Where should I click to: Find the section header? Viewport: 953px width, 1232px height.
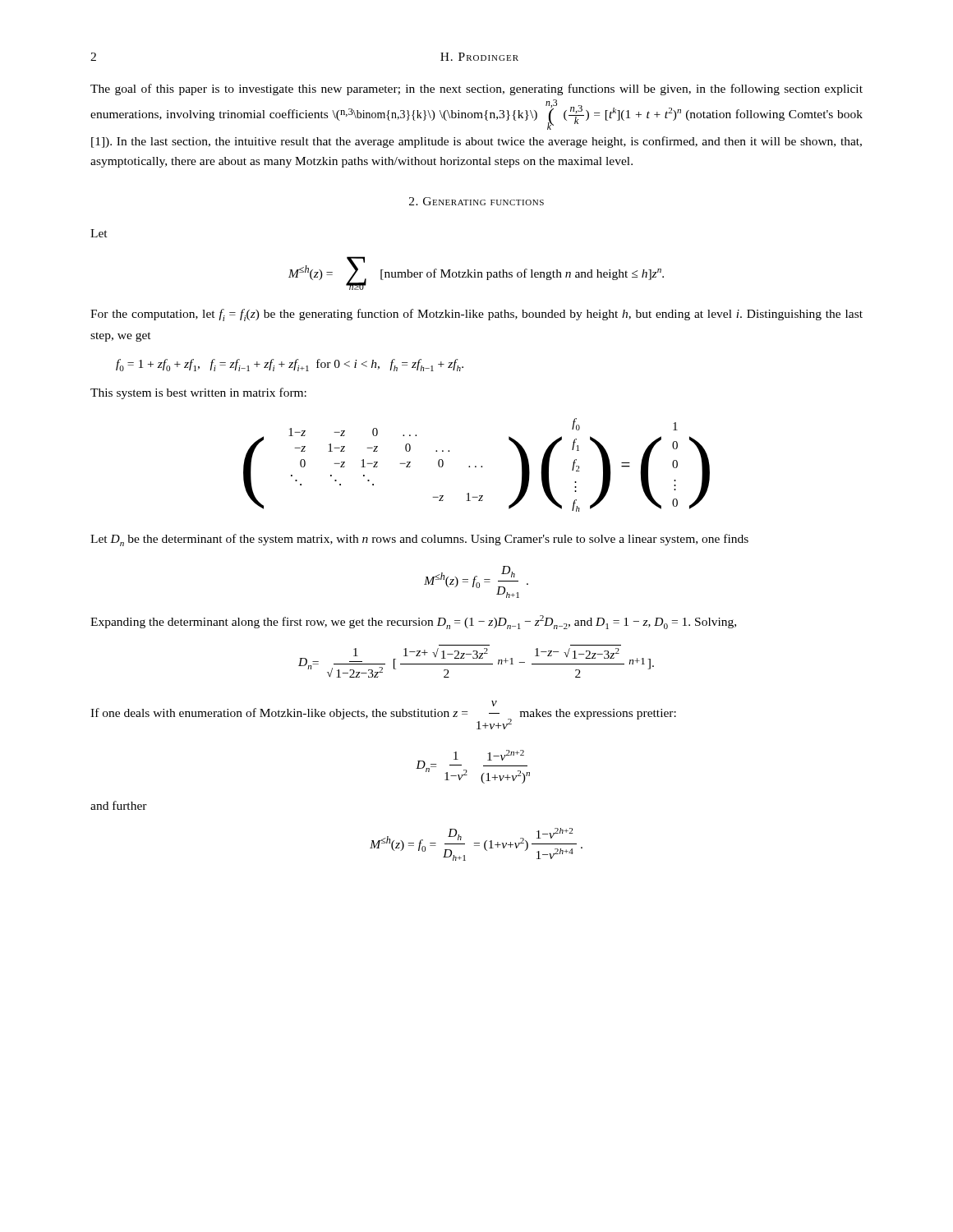(x=476, y=202)
